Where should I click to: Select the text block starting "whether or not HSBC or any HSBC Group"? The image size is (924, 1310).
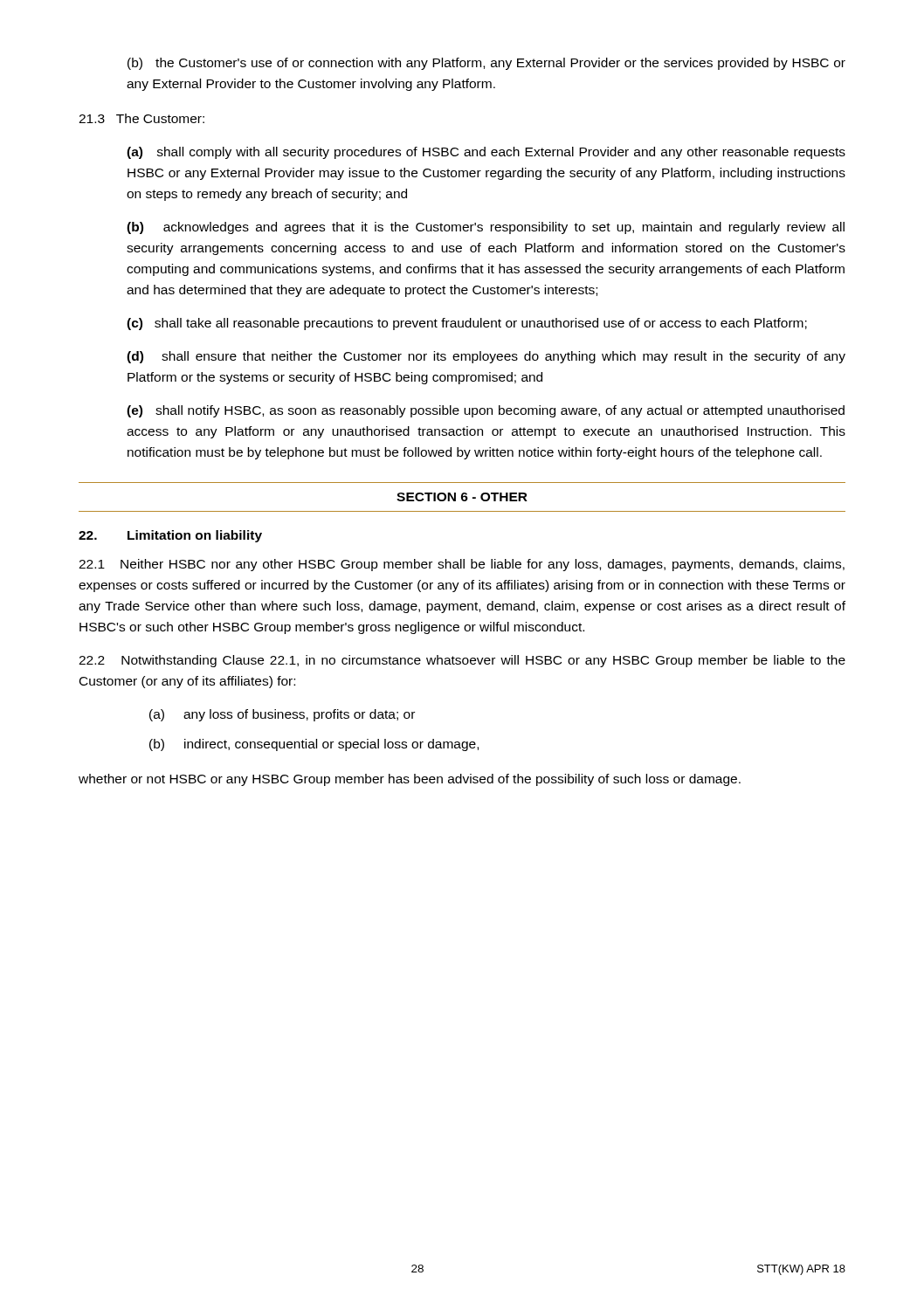tap(410, 779)
